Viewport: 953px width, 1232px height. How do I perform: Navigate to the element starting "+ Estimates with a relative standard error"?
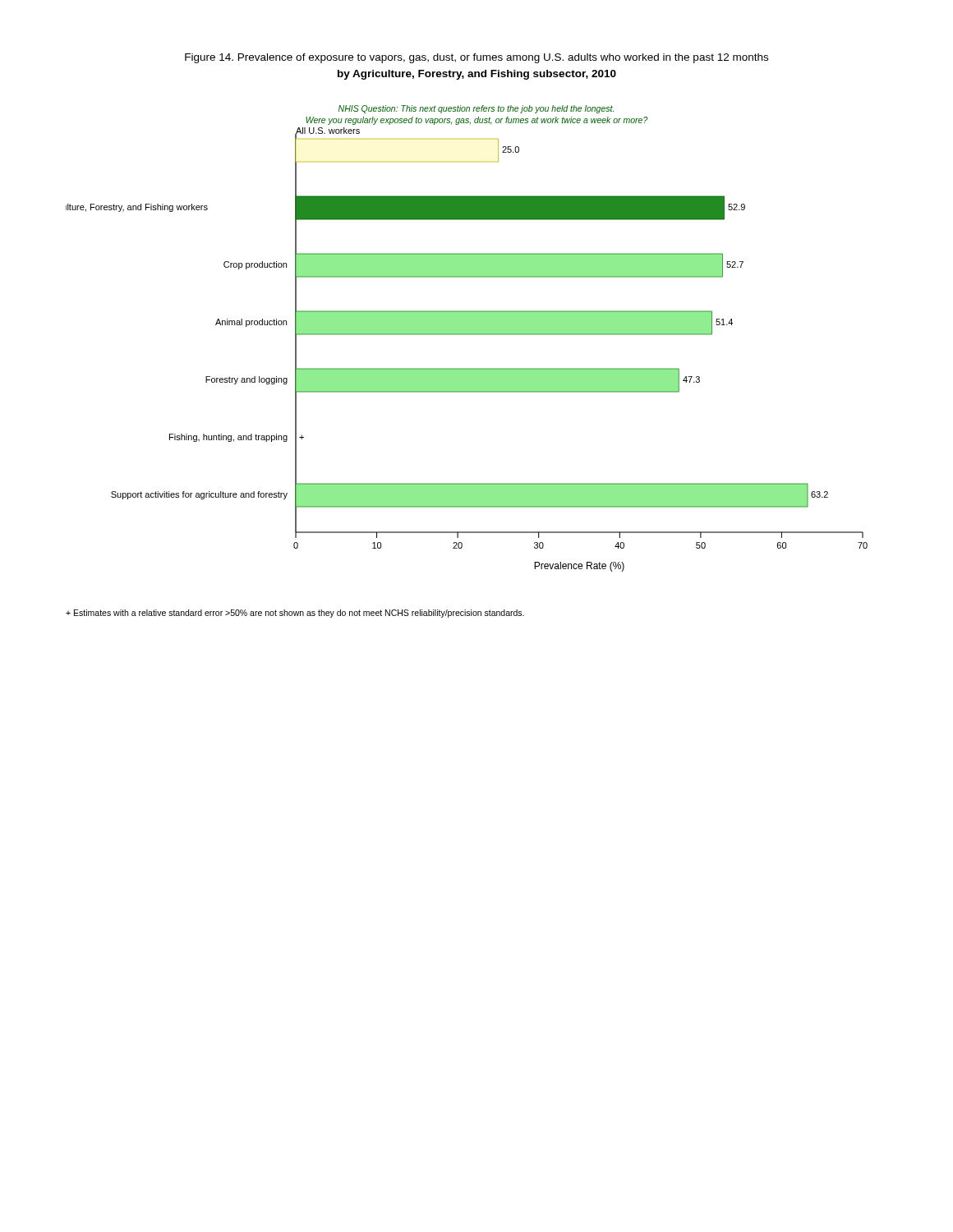click(295, 613)
